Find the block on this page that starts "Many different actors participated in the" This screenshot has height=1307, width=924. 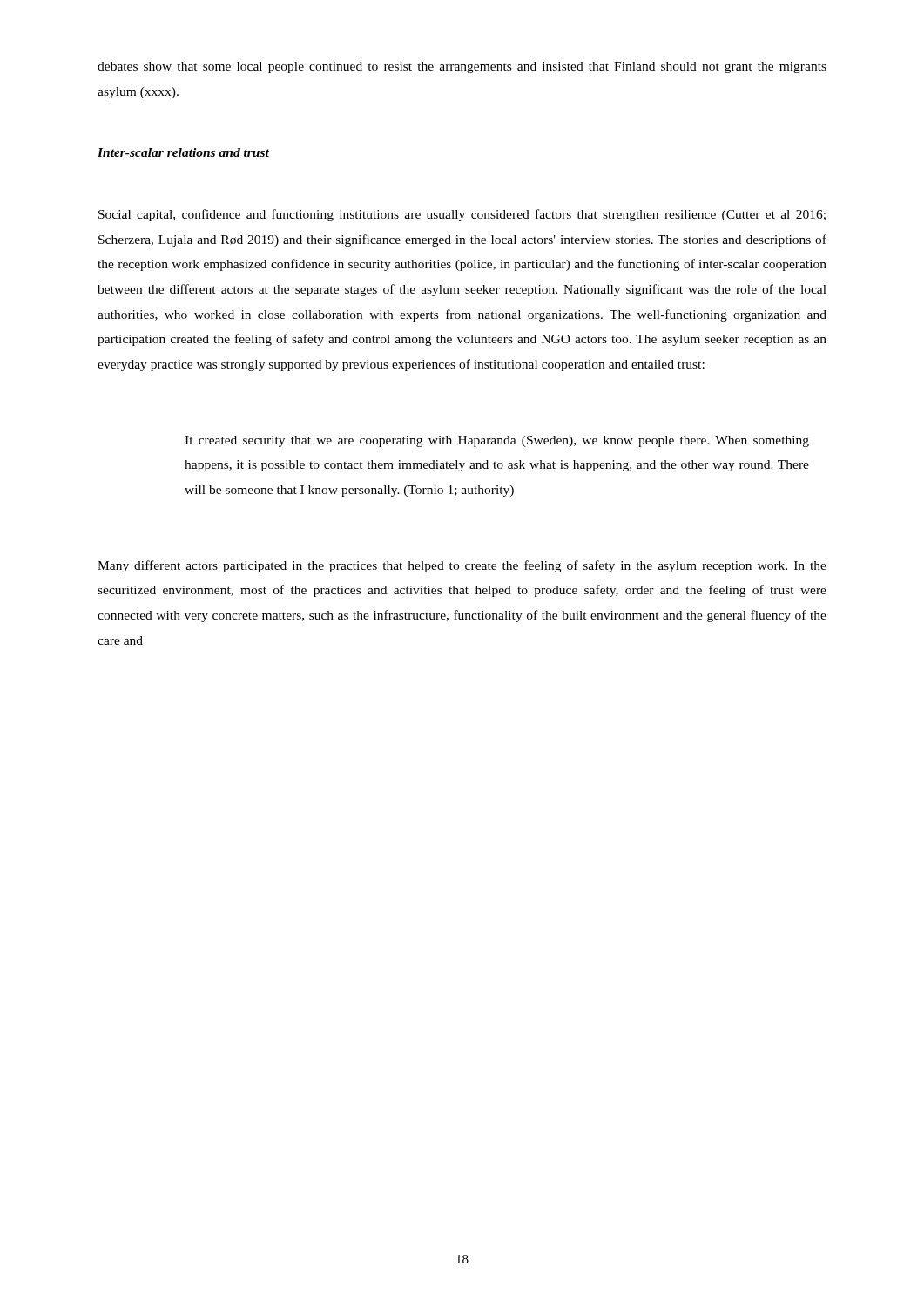462,602
